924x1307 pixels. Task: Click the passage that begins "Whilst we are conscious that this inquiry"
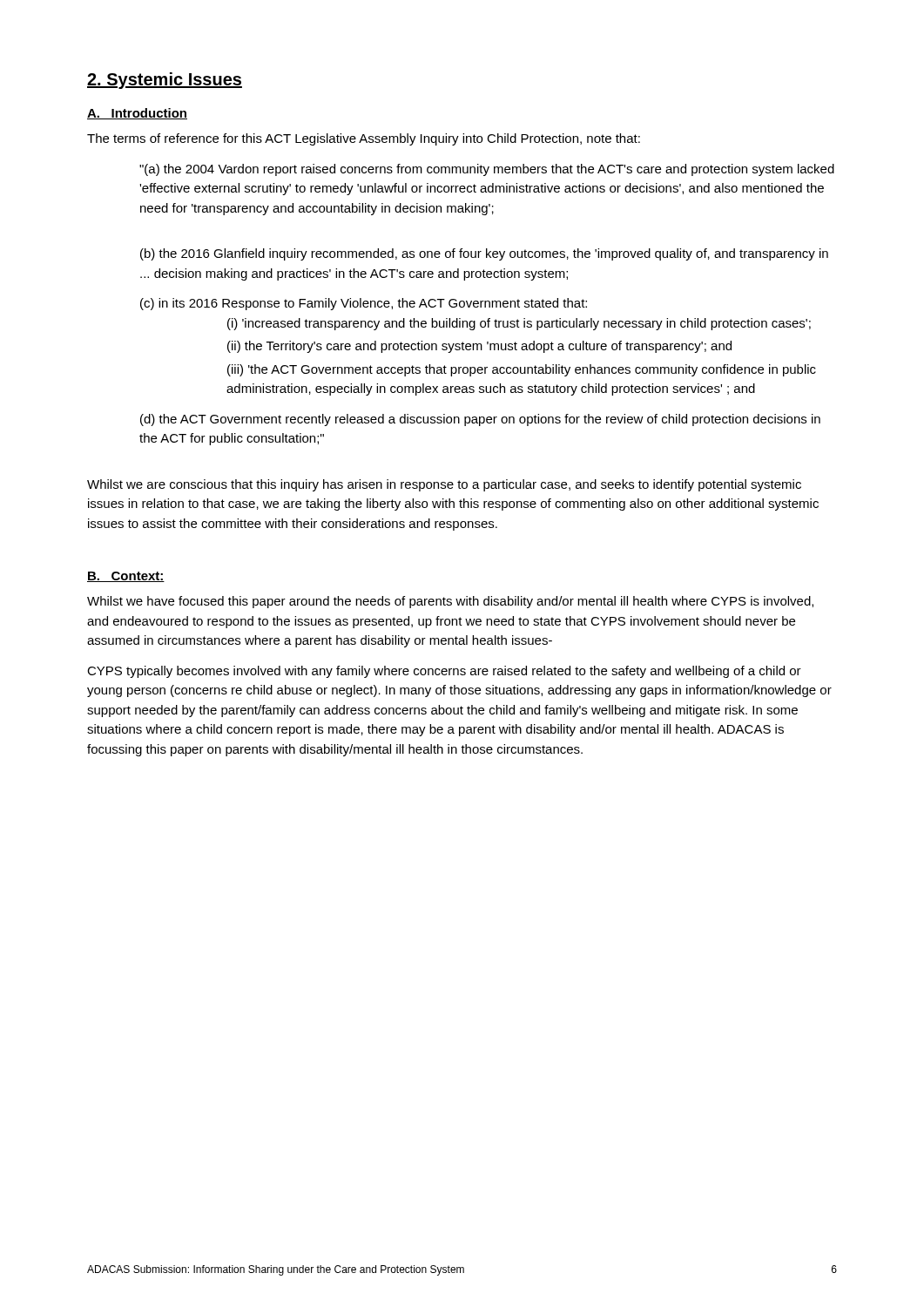pos(453,503)
